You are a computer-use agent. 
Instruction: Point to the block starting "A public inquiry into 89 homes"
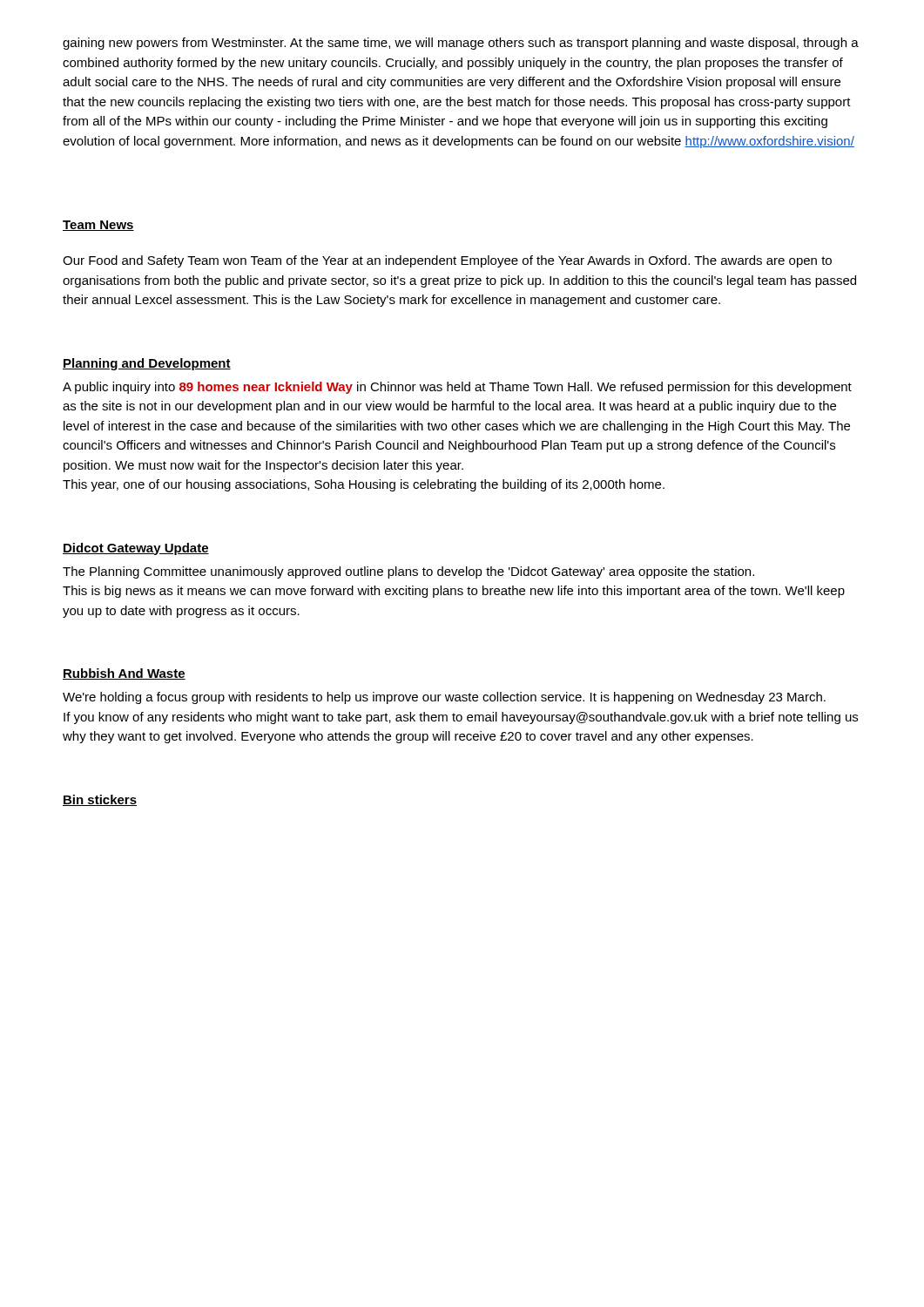(x=462, y=436)
